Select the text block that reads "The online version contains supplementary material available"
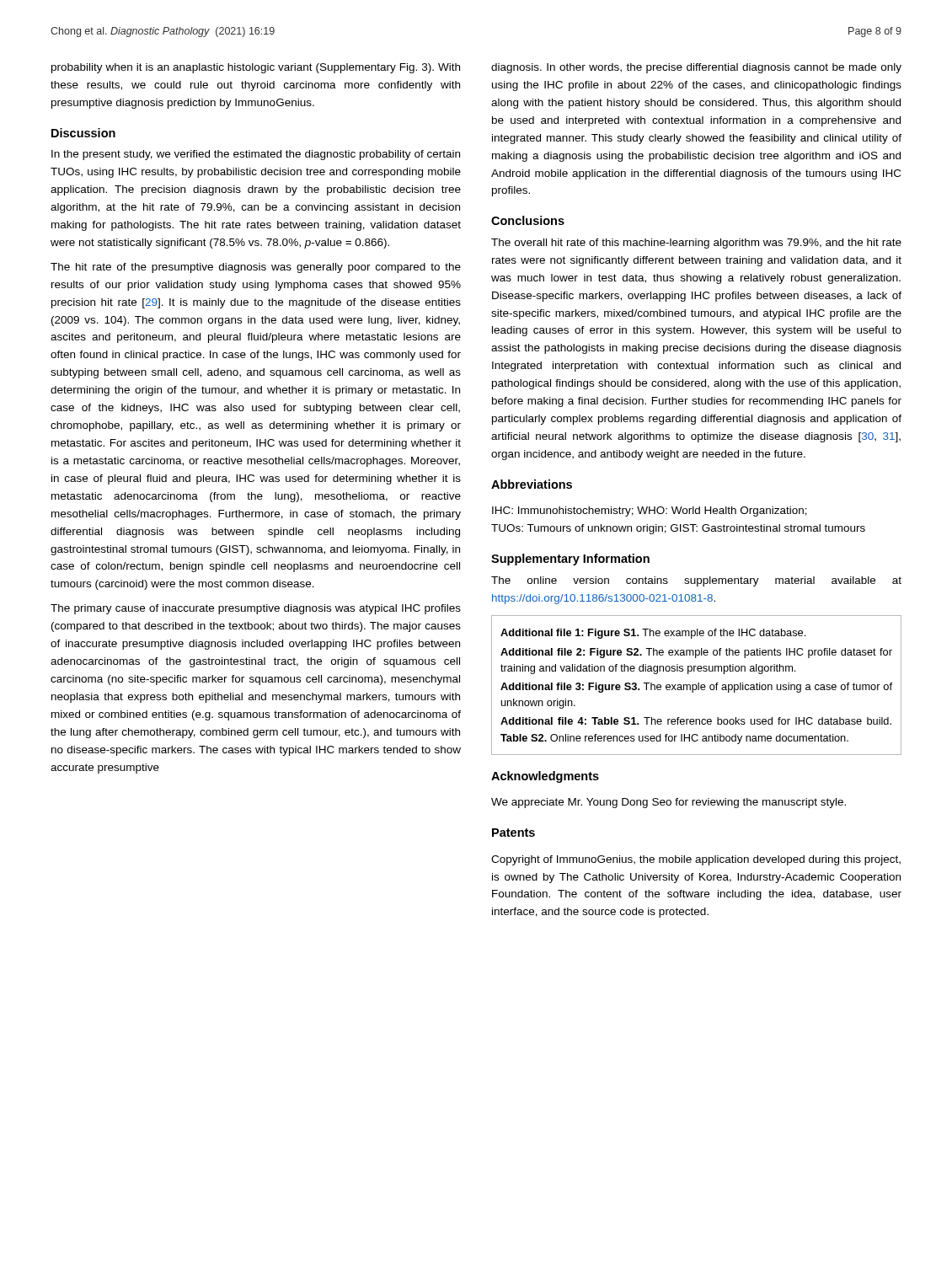Viewport: 952px width, 1264px height. pos(696,589)
